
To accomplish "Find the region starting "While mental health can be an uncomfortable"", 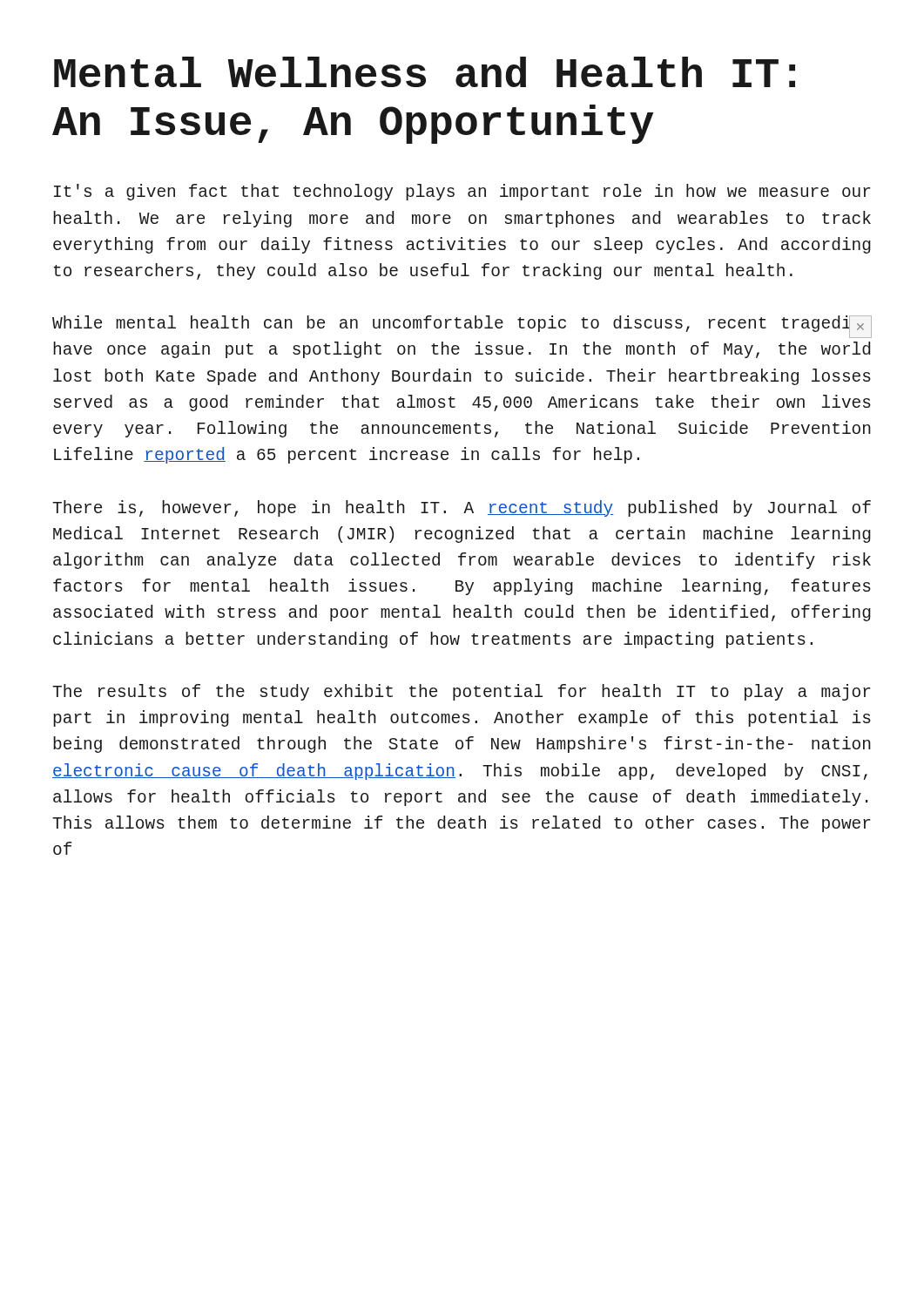I will [x=462, y=390].
